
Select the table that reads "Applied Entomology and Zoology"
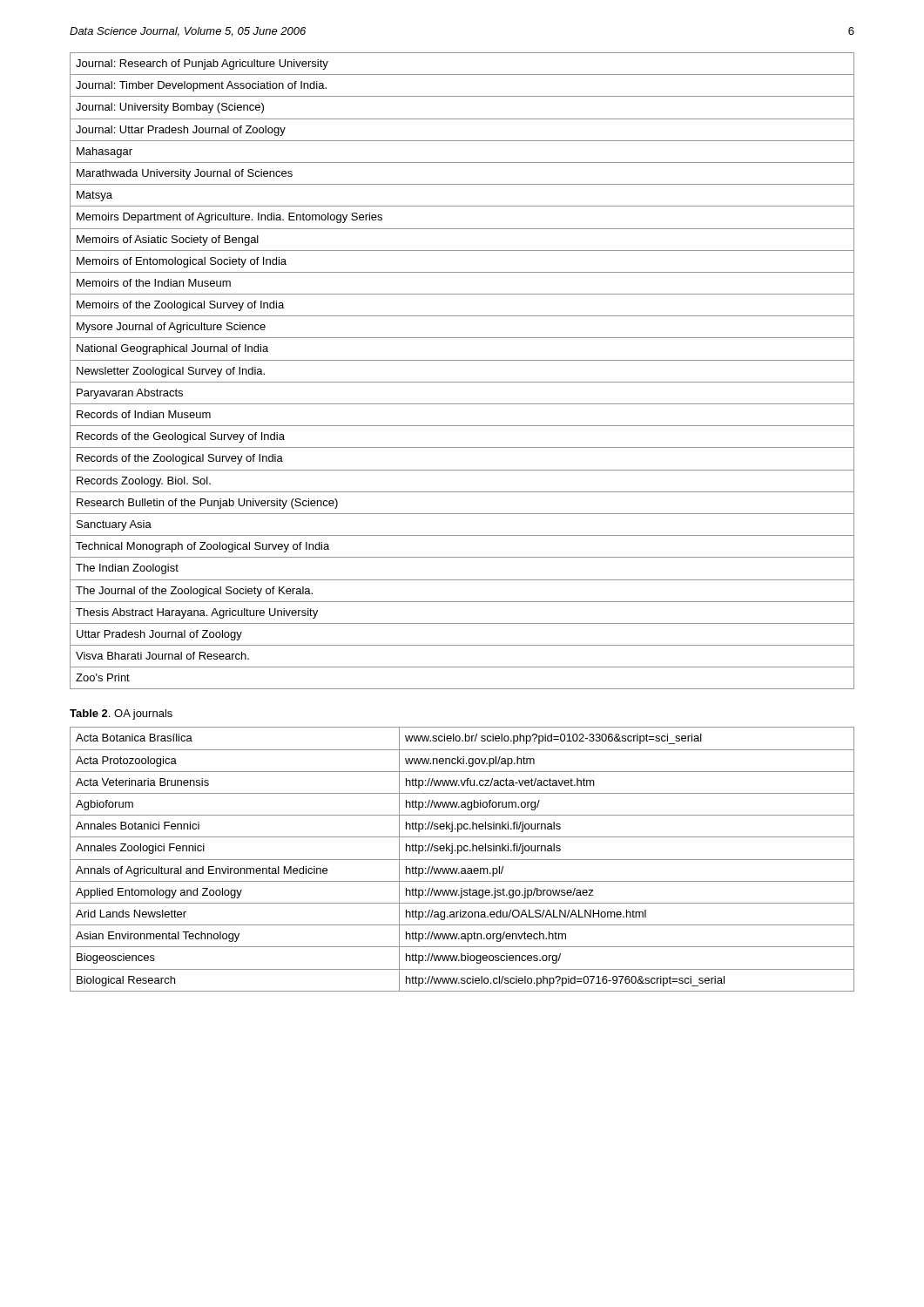coord(462,859)
